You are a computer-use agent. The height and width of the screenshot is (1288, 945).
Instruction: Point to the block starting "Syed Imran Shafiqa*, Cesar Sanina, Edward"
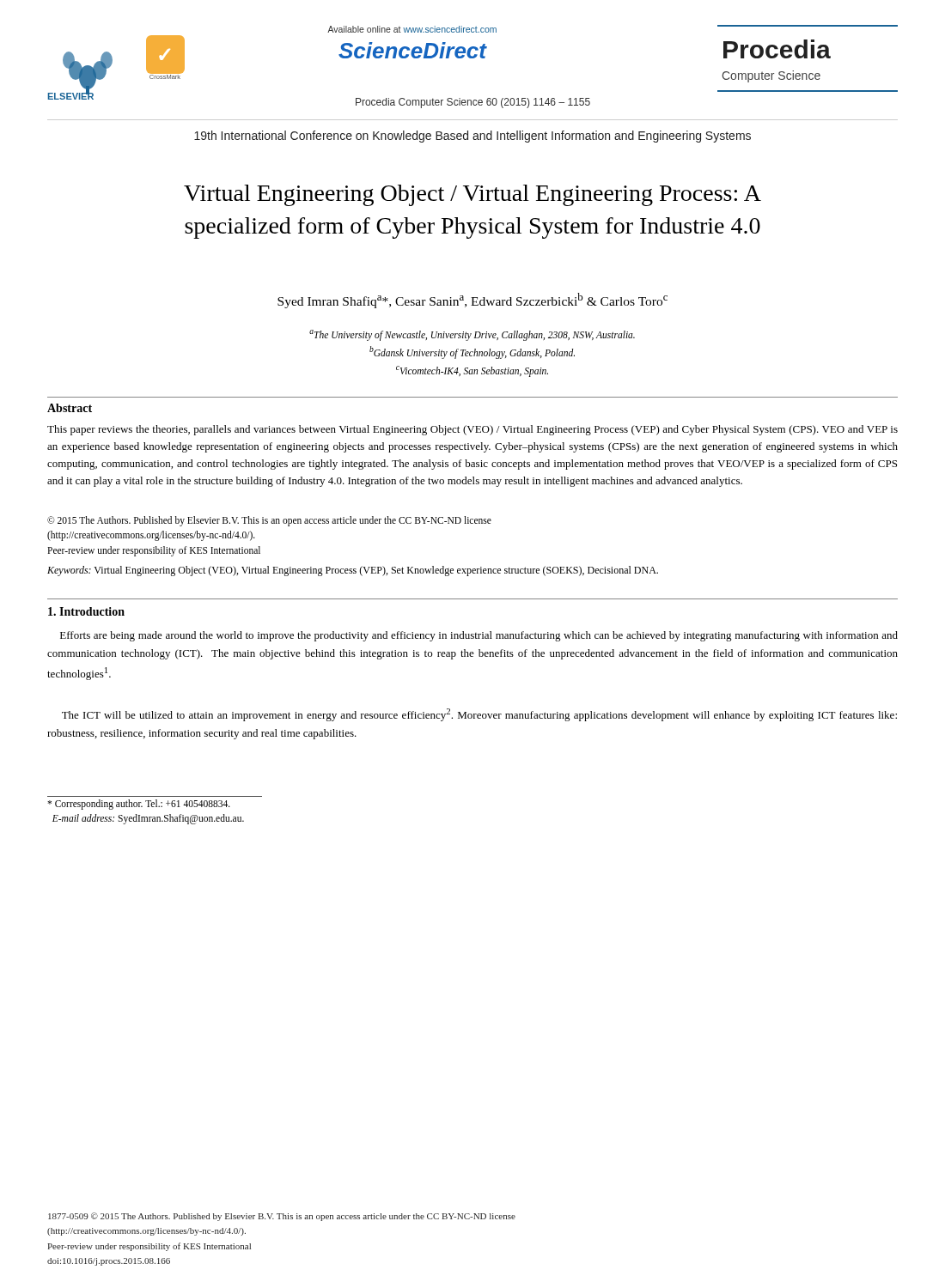coord(472,299)
